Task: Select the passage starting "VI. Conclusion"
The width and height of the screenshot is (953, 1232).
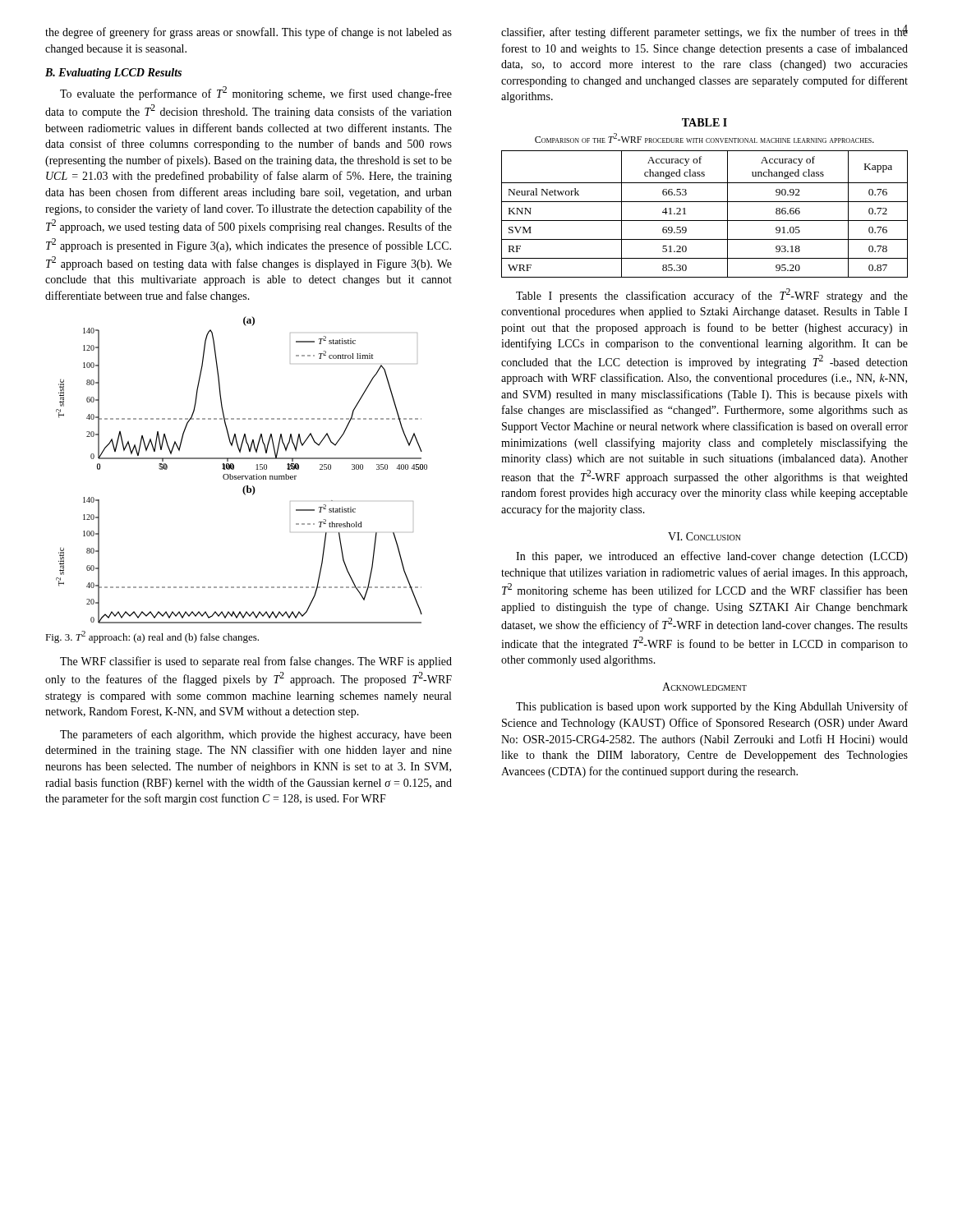Action: (704, 537)
